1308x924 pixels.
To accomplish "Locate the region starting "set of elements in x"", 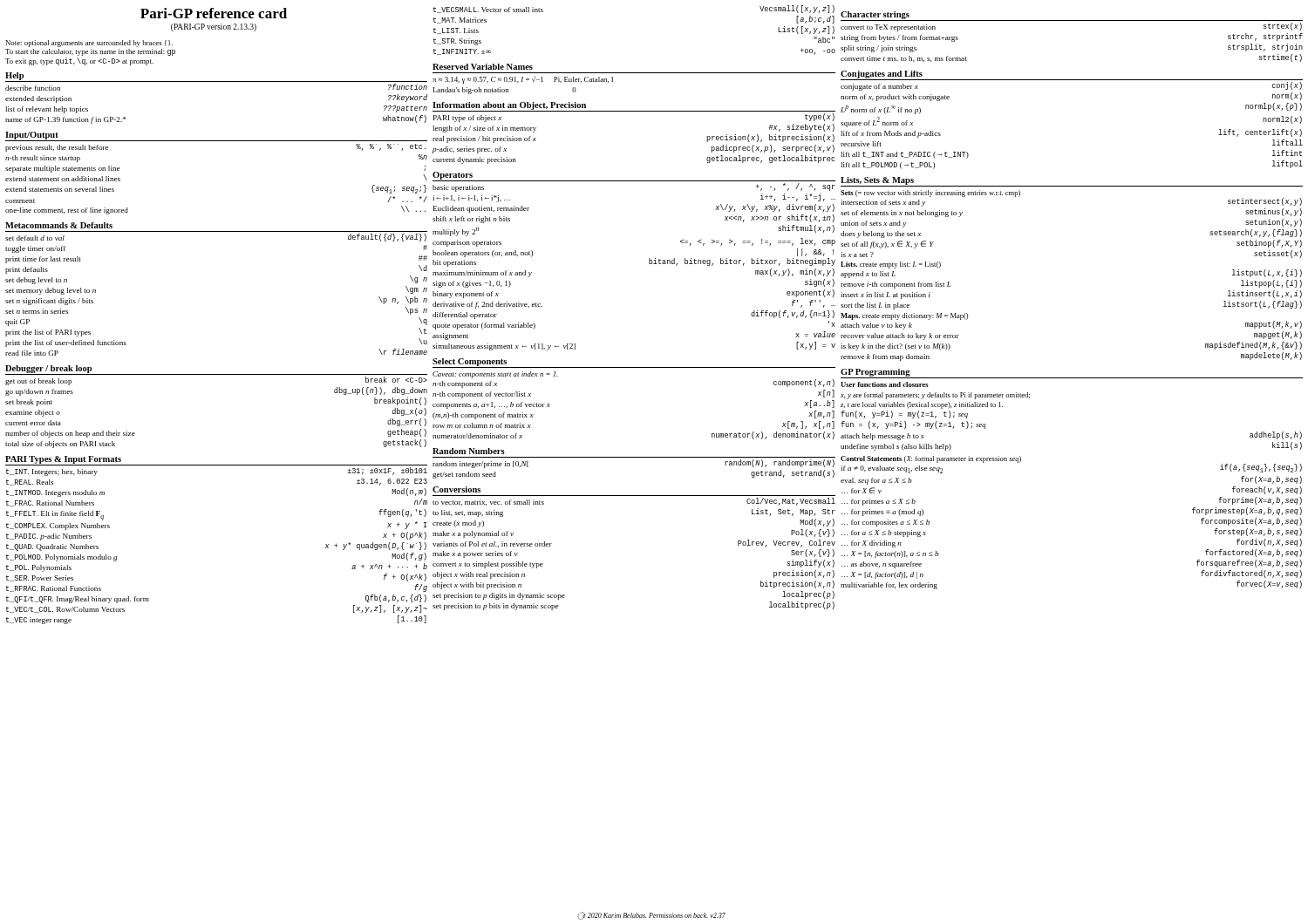I will tap(893, 212).
